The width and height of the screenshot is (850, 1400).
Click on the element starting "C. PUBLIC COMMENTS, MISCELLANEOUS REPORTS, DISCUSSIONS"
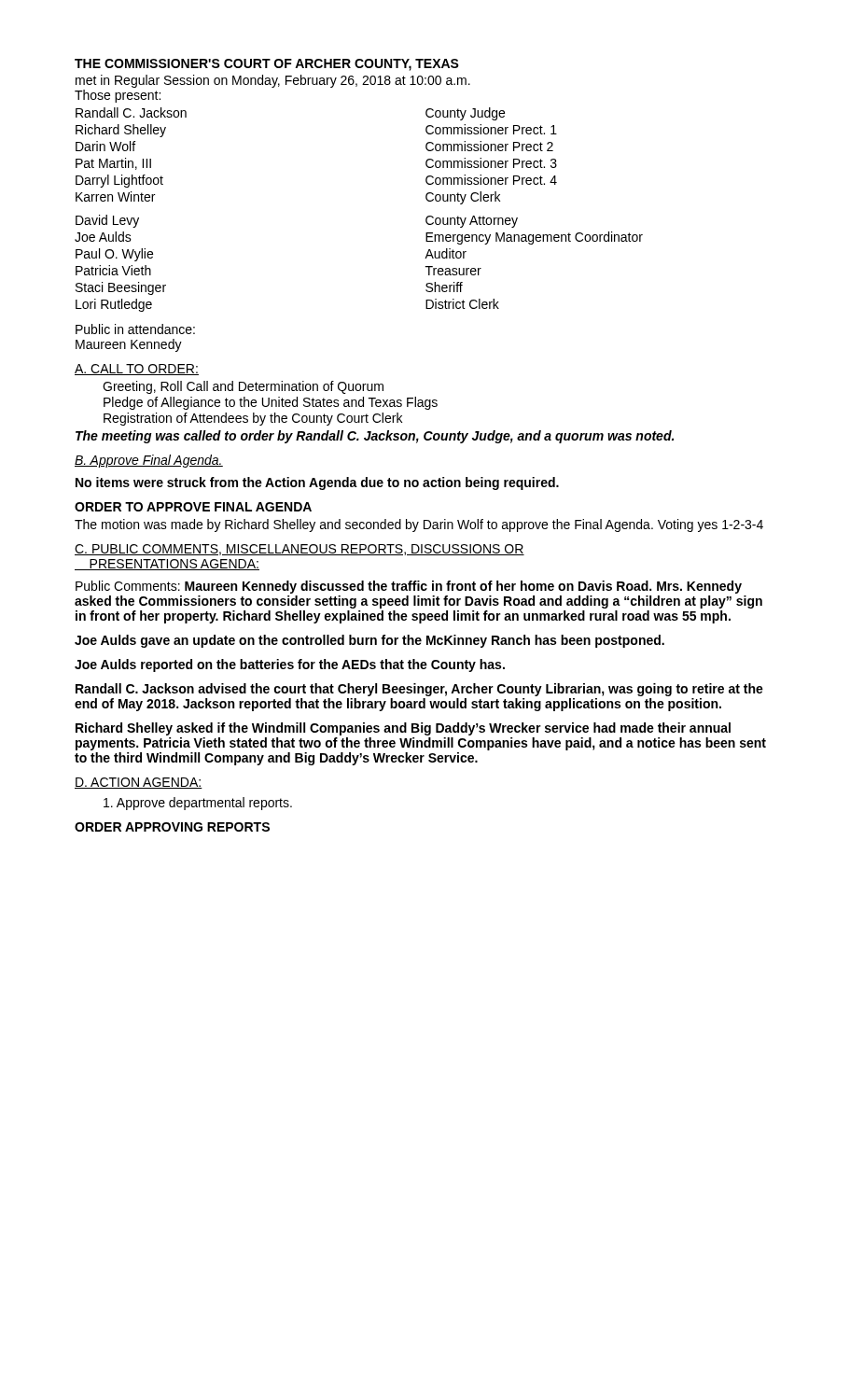tap(299, 556)
